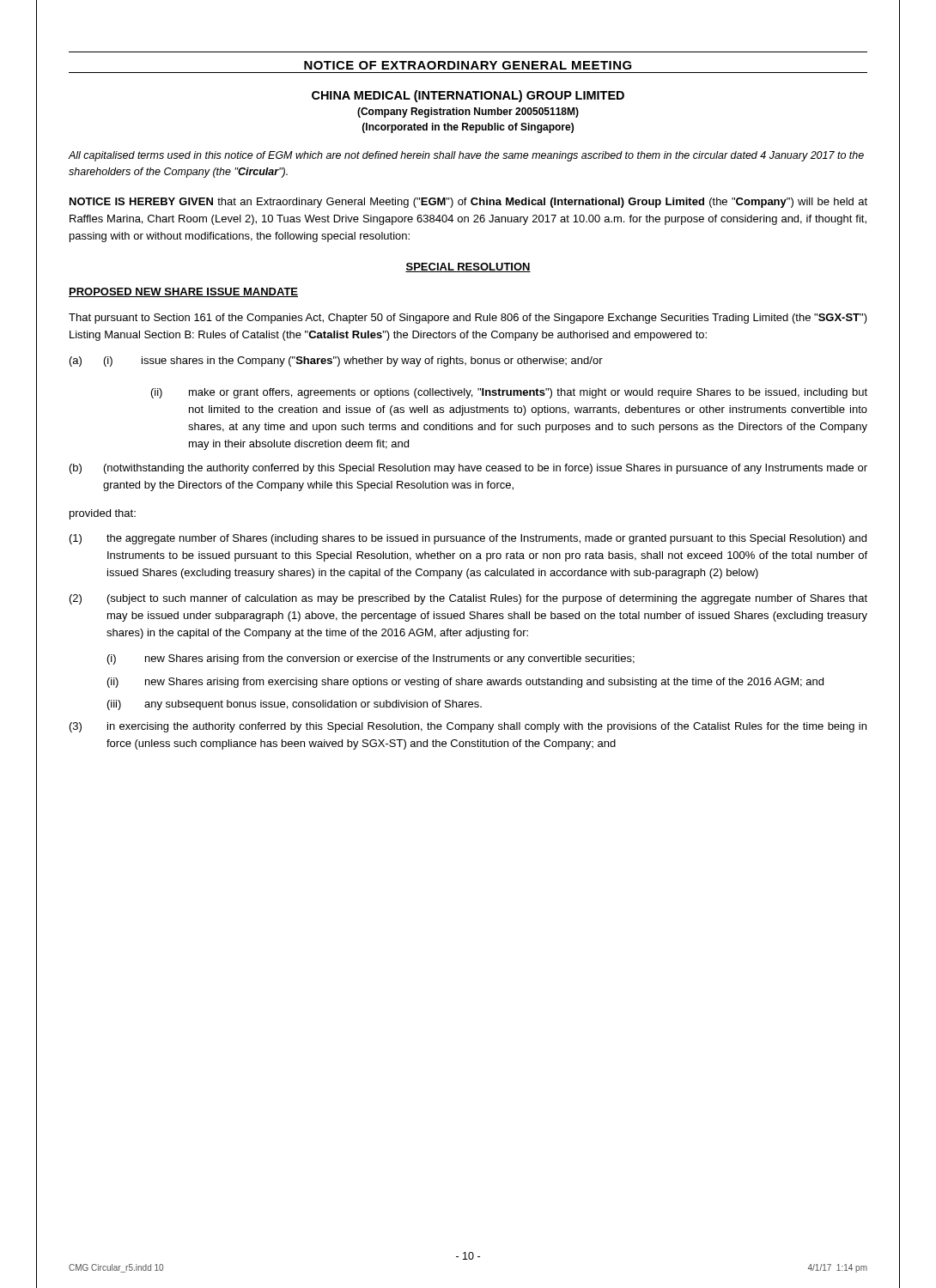This screenshot has width=936, height=1288.
Task: Click on the text block starting "(iii) any subsequent"
Action: click(487, 704)
